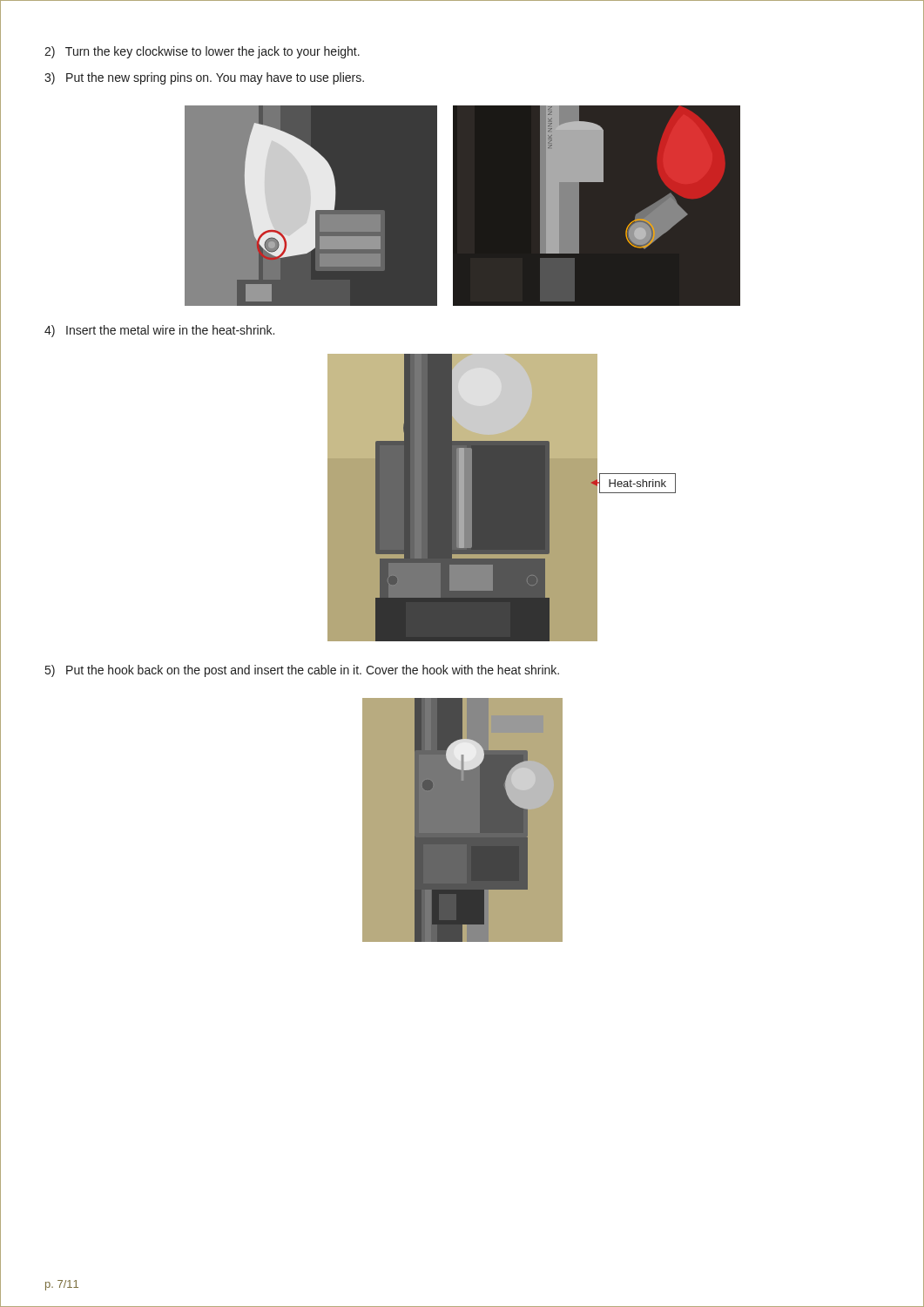Select the list item that says "3) Put the new spring pins on."
Screen dimensions: 1307x924
point(205,78)
